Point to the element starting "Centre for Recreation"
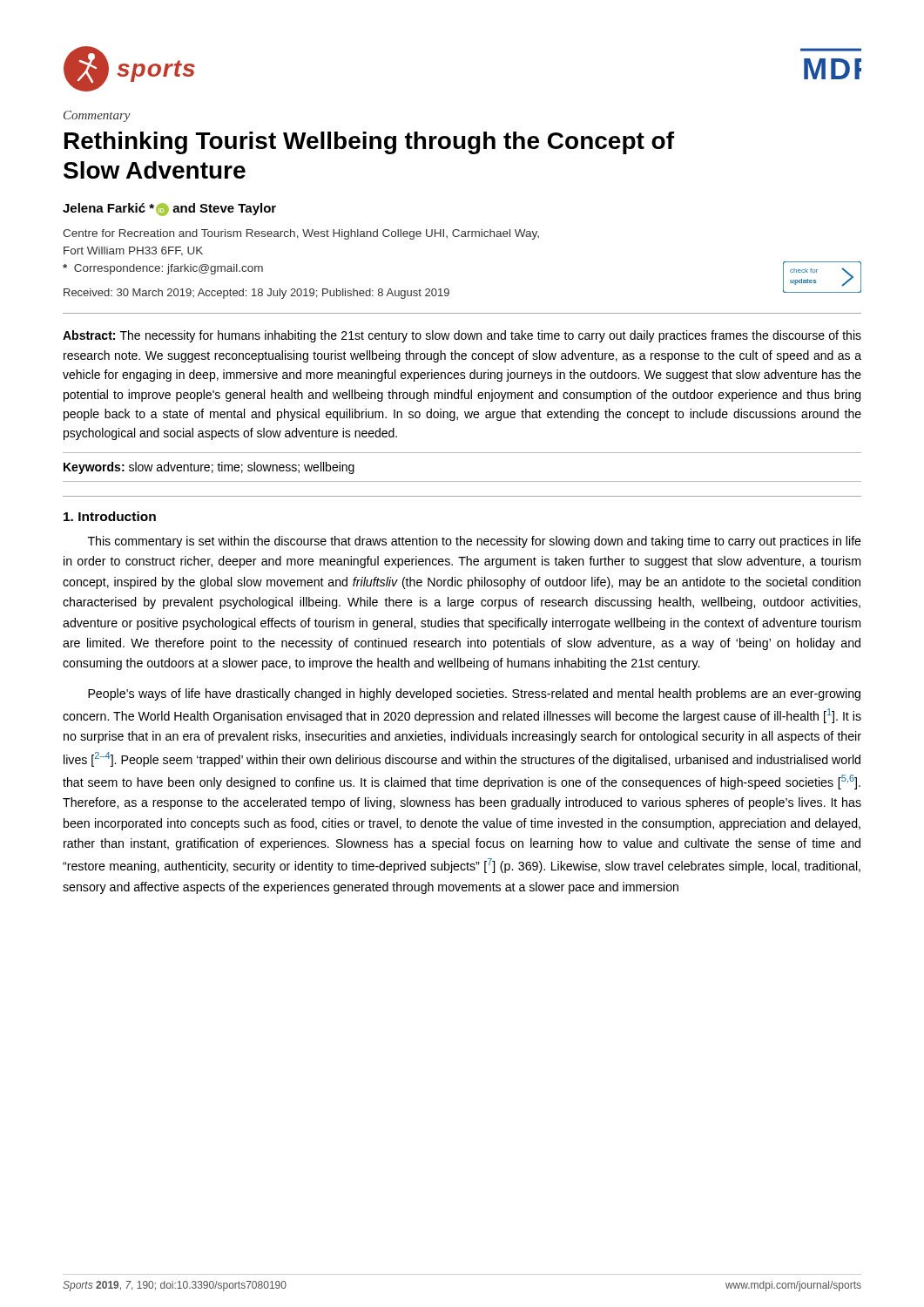Screen dimensions: 1307x924 point(301,234)
